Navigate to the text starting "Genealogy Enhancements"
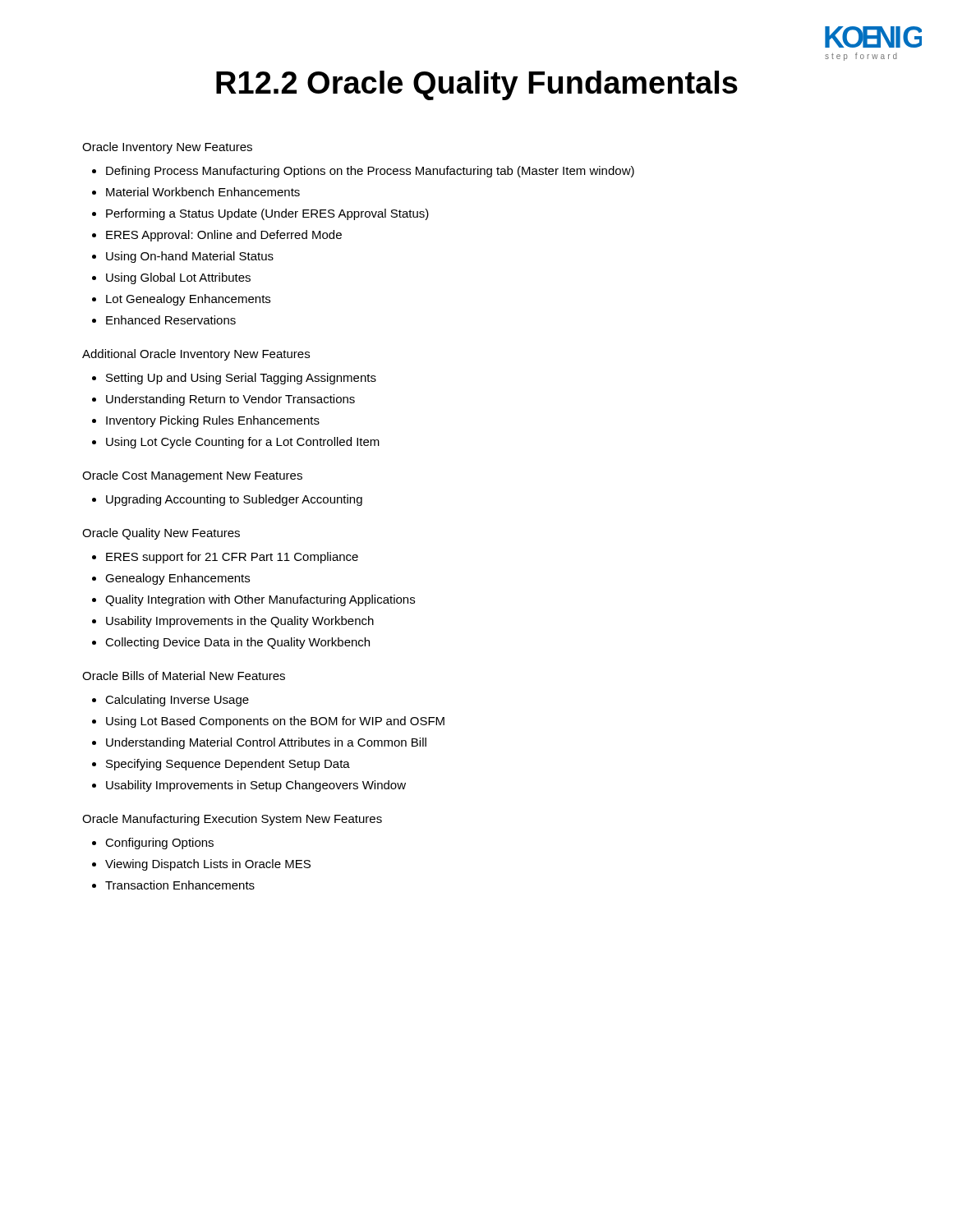Image resolution: width=953 pixels, height=1232 pixels. click(178, 578)
